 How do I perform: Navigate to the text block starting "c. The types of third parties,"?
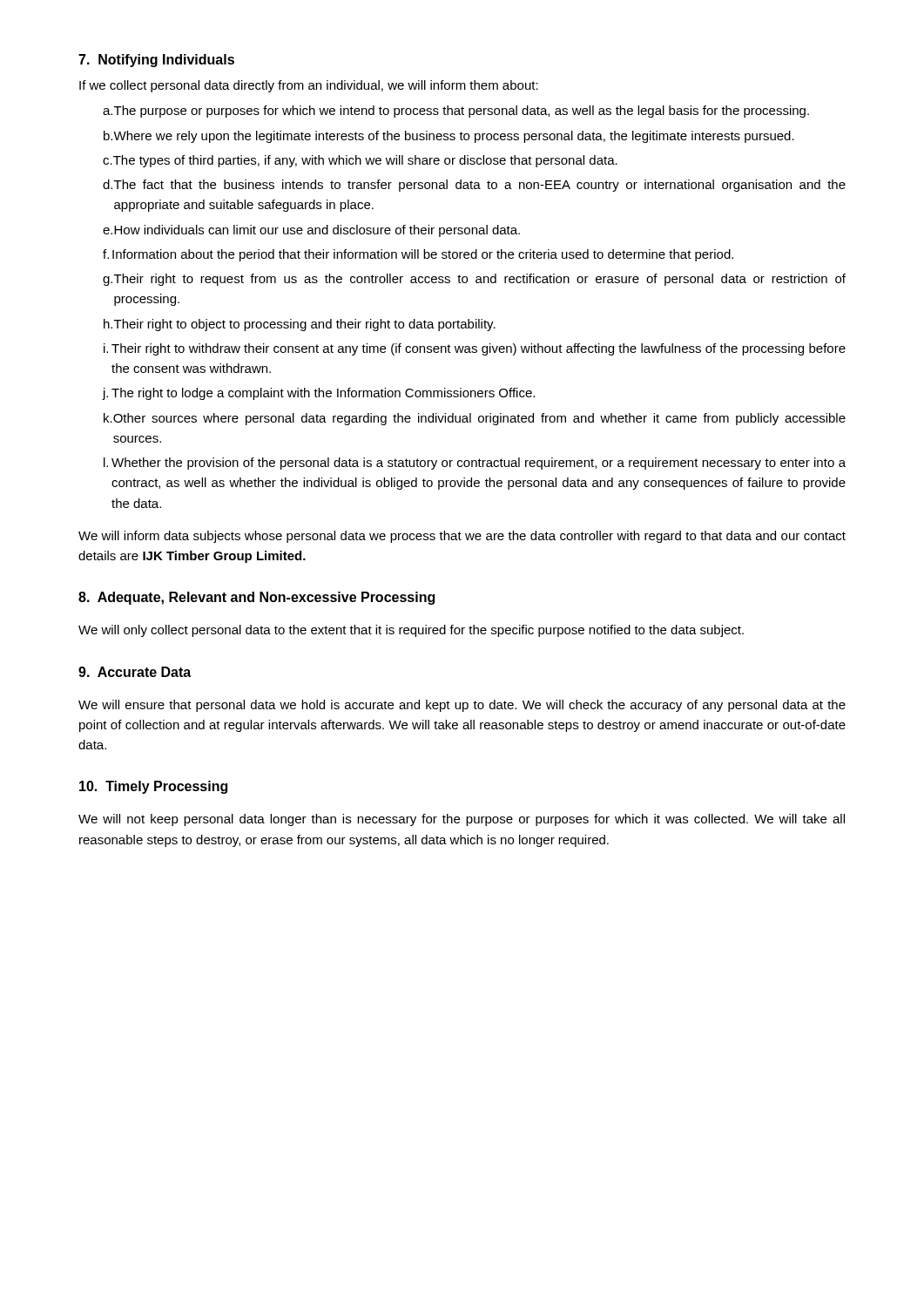coord(462,160)
